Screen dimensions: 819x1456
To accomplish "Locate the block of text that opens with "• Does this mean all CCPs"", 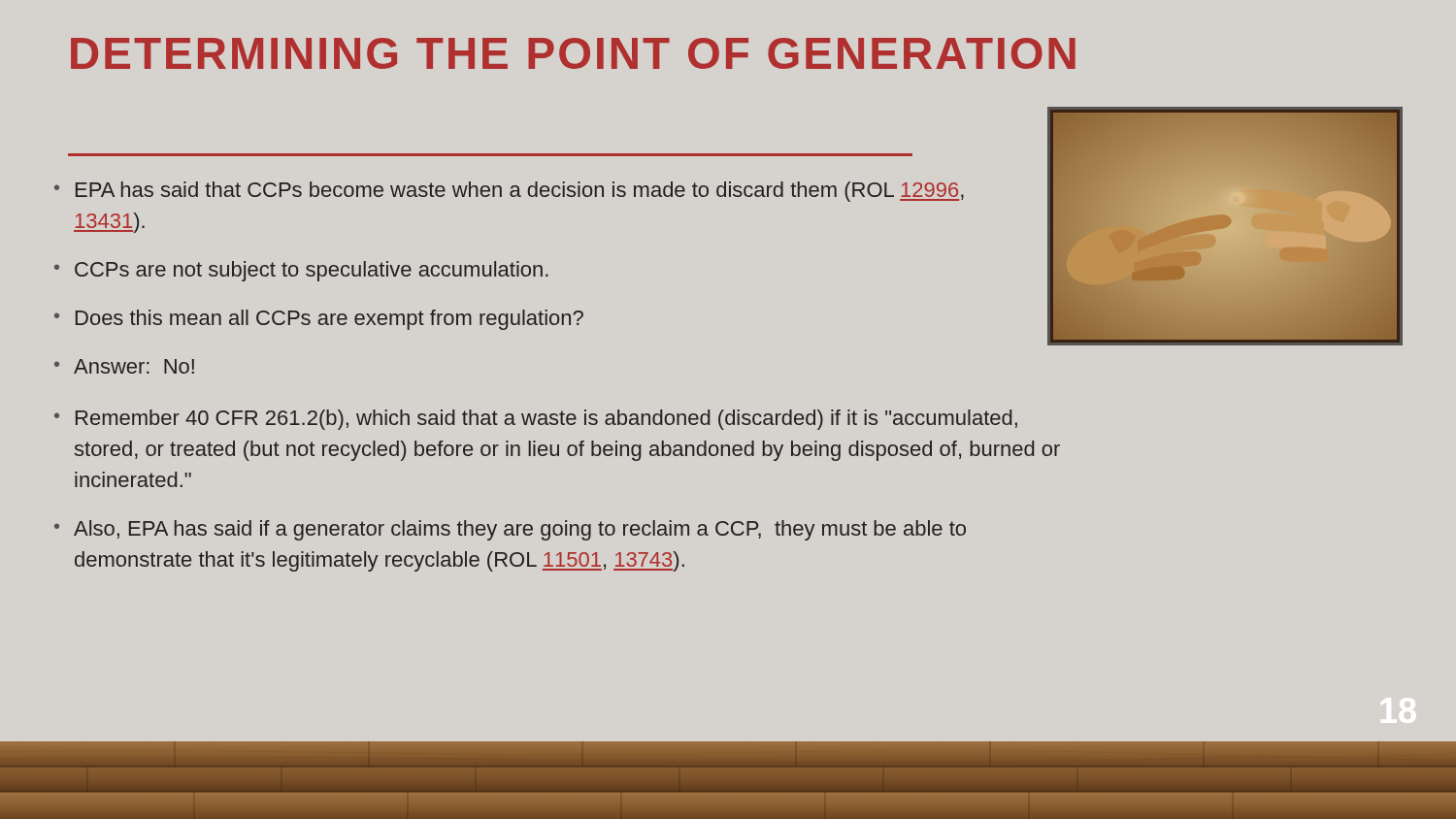I will tap(319, 318).
